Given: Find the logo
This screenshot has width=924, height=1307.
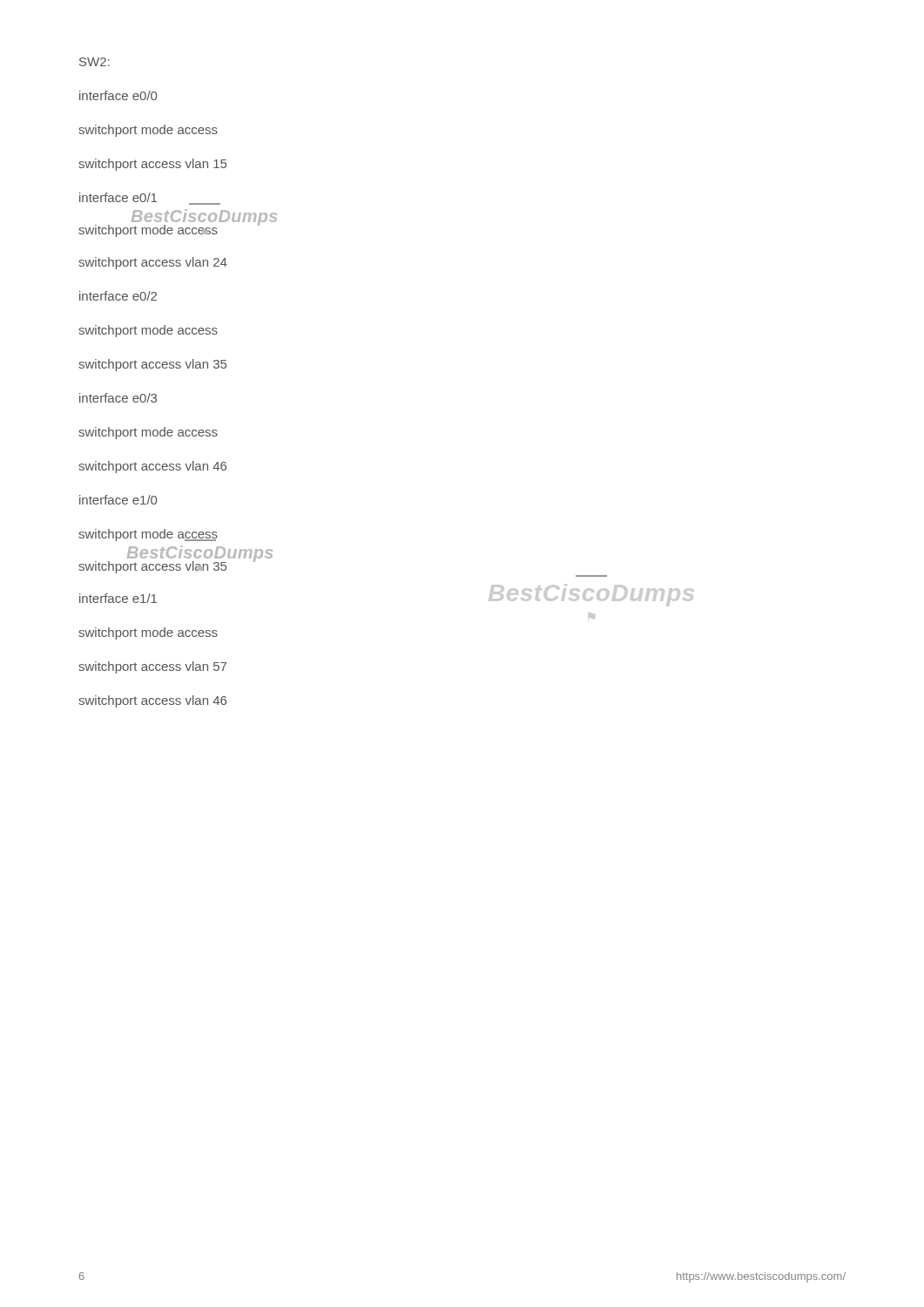Looking at the screenshot, I should (592, 600).
